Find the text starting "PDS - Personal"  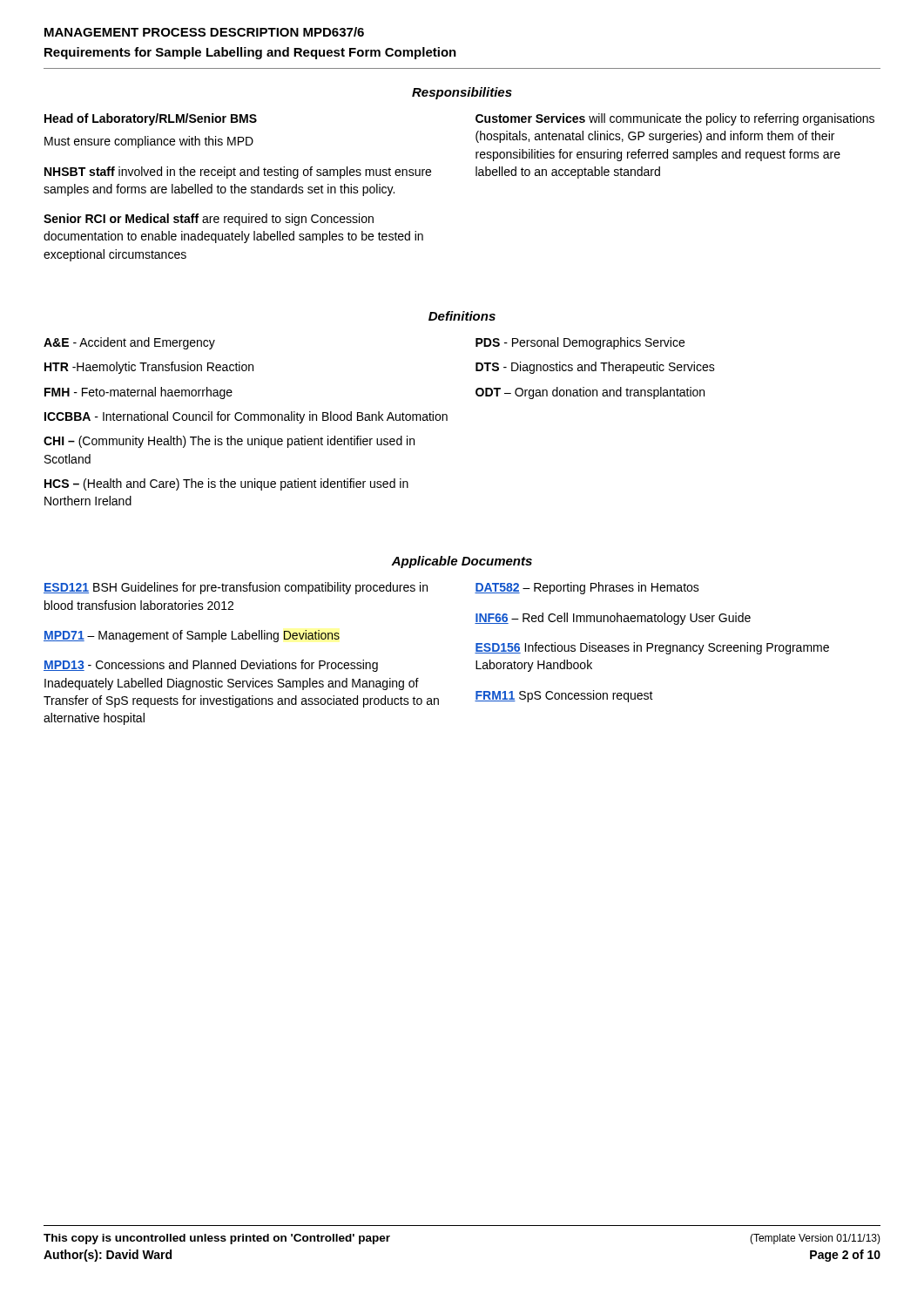point(580,342)
